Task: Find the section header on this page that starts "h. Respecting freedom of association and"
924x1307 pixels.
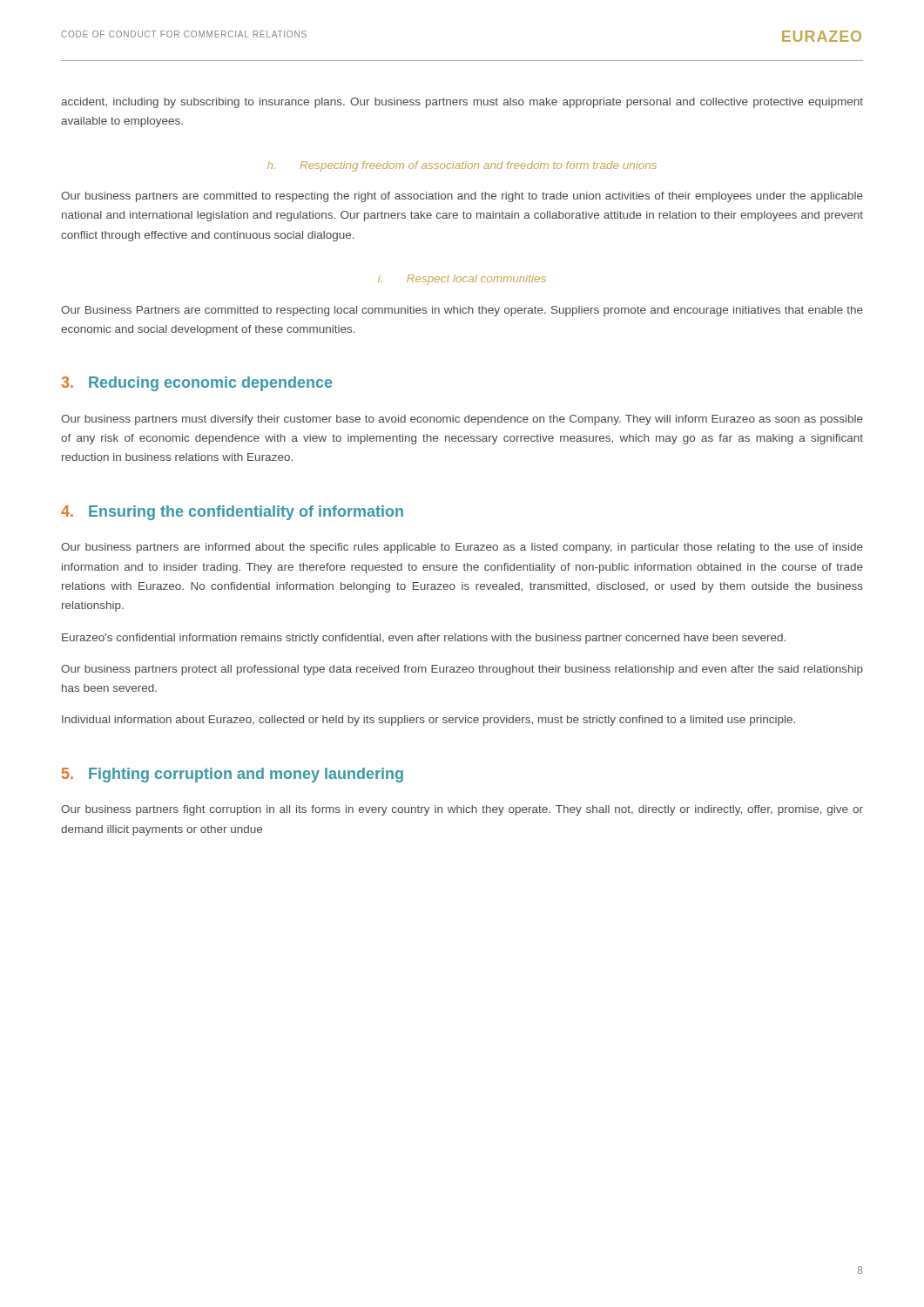Action: (462, 165)
